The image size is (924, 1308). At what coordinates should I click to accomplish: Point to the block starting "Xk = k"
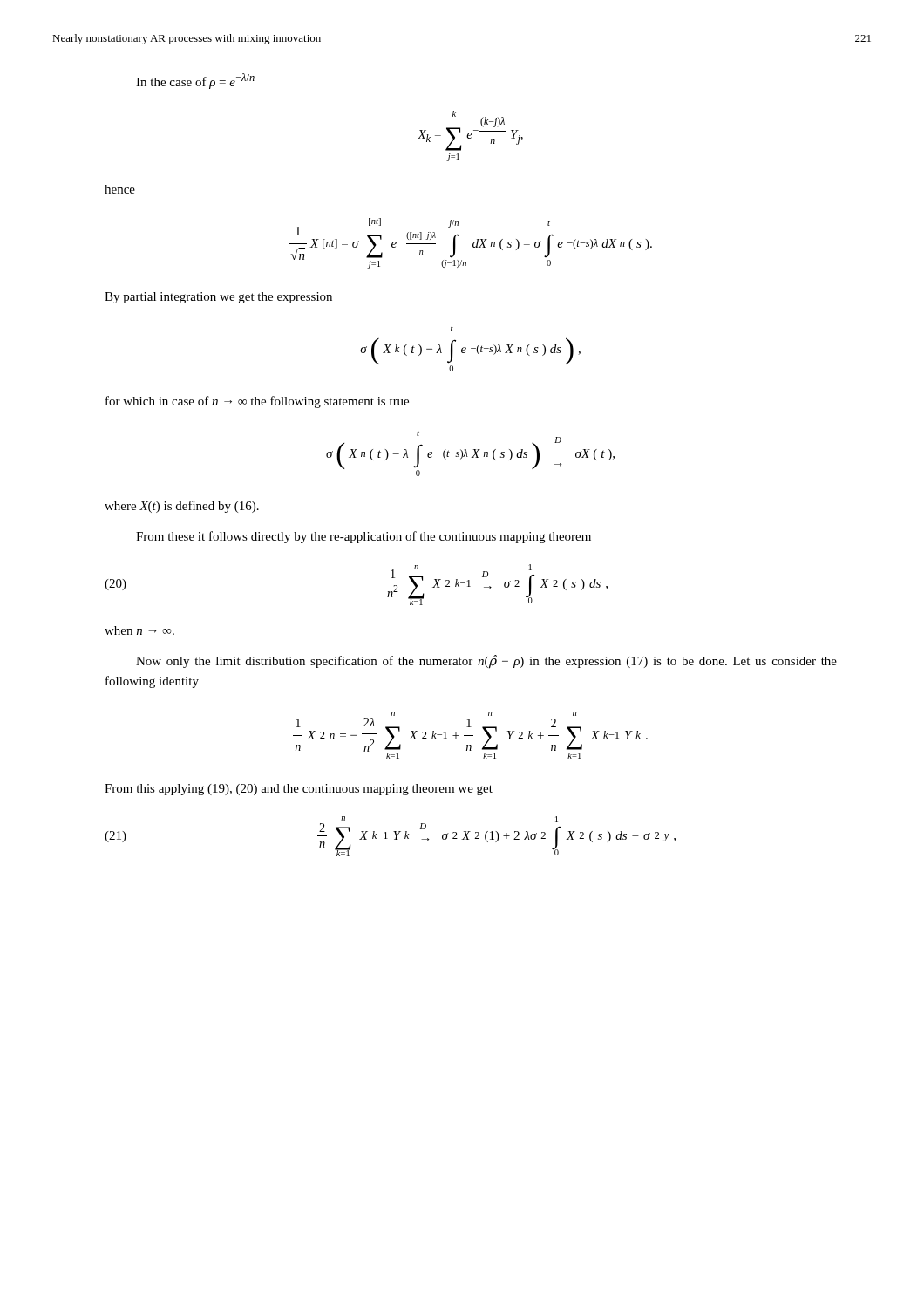[471, 136]
